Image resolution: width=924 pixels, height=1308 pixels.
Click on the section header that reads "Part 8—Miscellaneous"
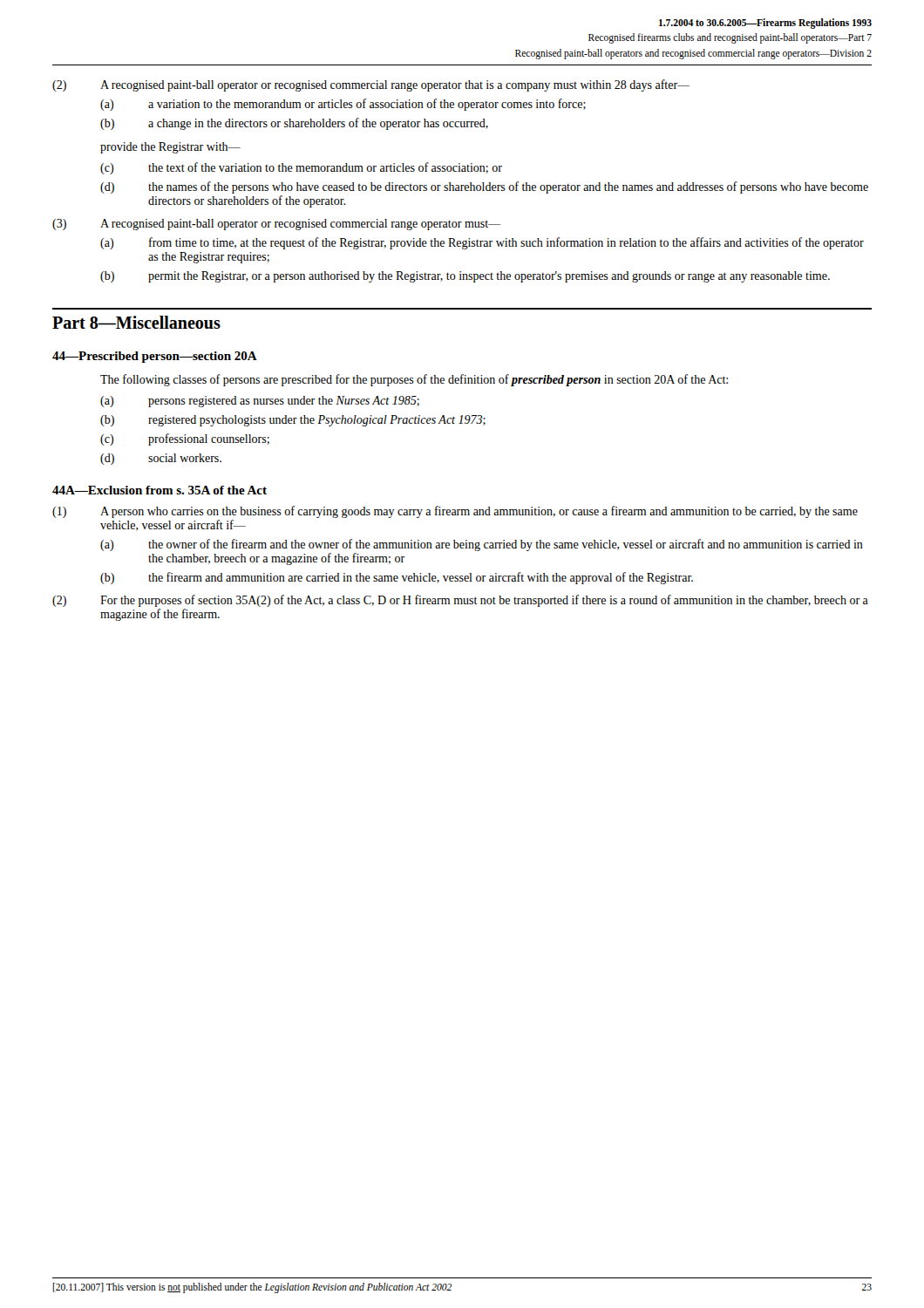point(136,322)
